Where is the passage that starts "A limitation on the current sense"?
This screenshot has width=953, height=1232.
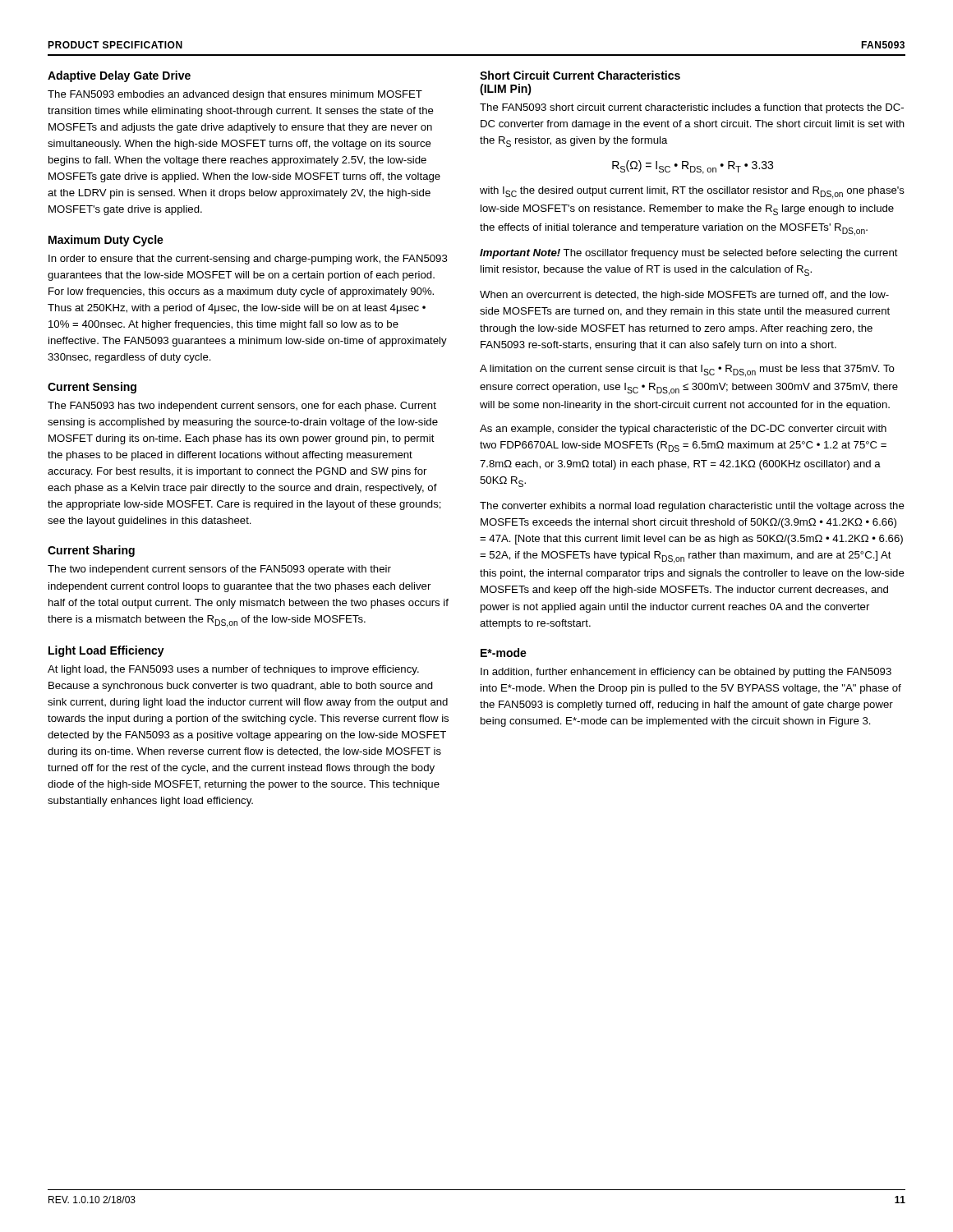click(693, 387)
